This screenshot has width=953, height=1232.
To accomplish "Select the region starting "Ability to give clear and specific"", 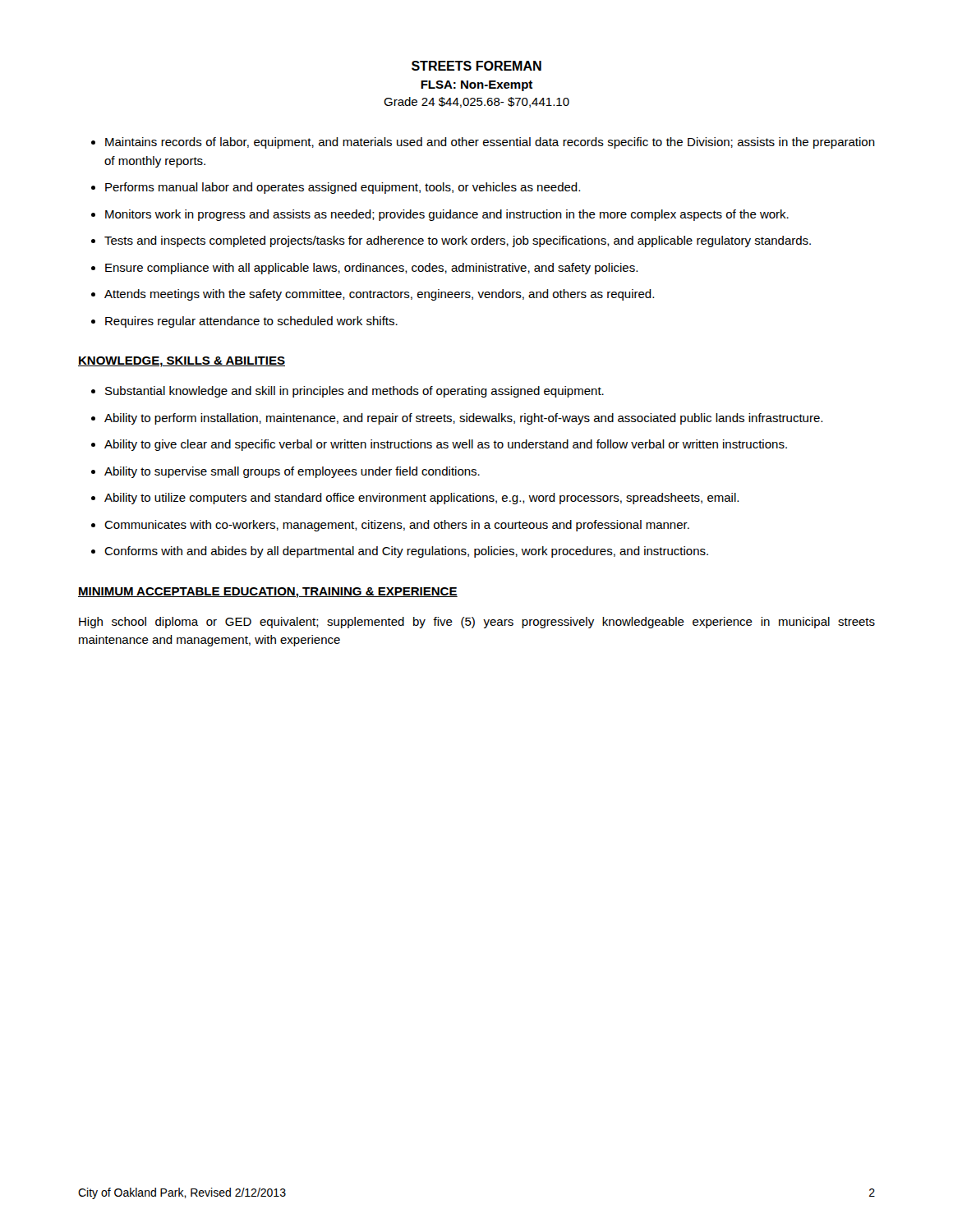I will tap(490, 445).
